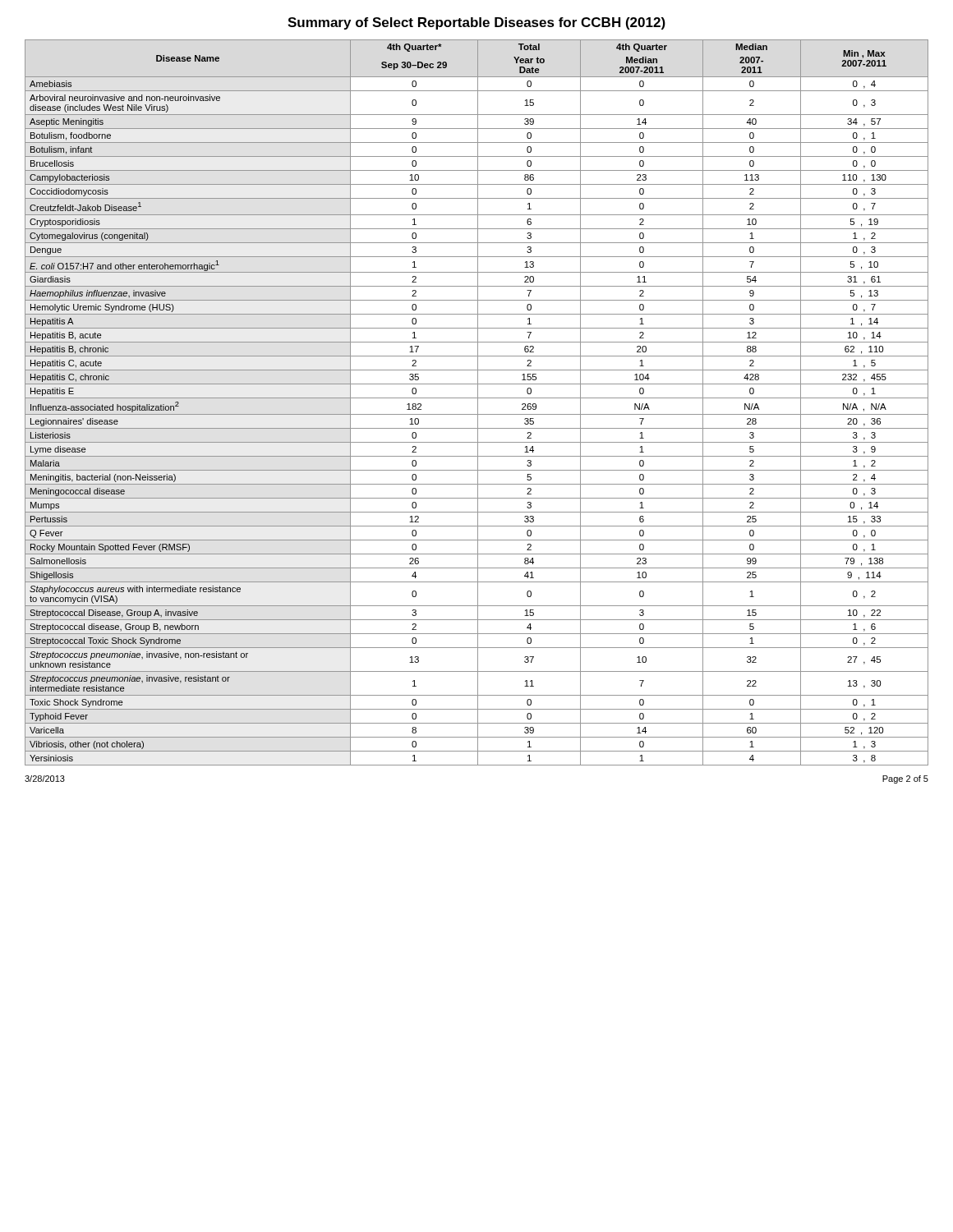This screenshot has height=1232, width=953.
Task: Select the element starting "Summary of Select Reportable Diseases for"
Action: [476, 23]
